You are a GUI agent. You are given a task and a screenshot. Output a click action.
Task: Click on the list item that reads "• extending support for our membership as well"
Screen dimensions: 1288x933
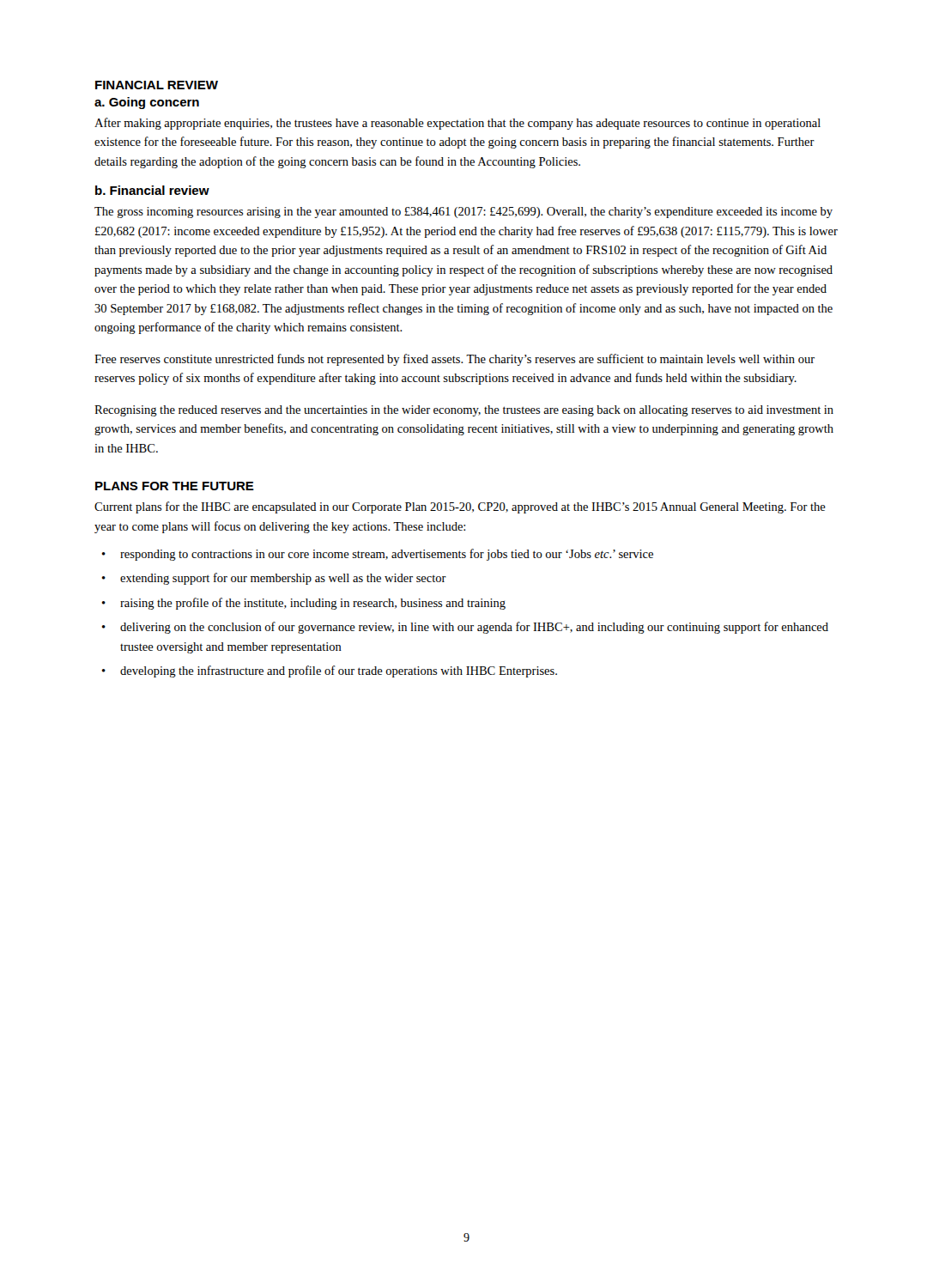274,579
